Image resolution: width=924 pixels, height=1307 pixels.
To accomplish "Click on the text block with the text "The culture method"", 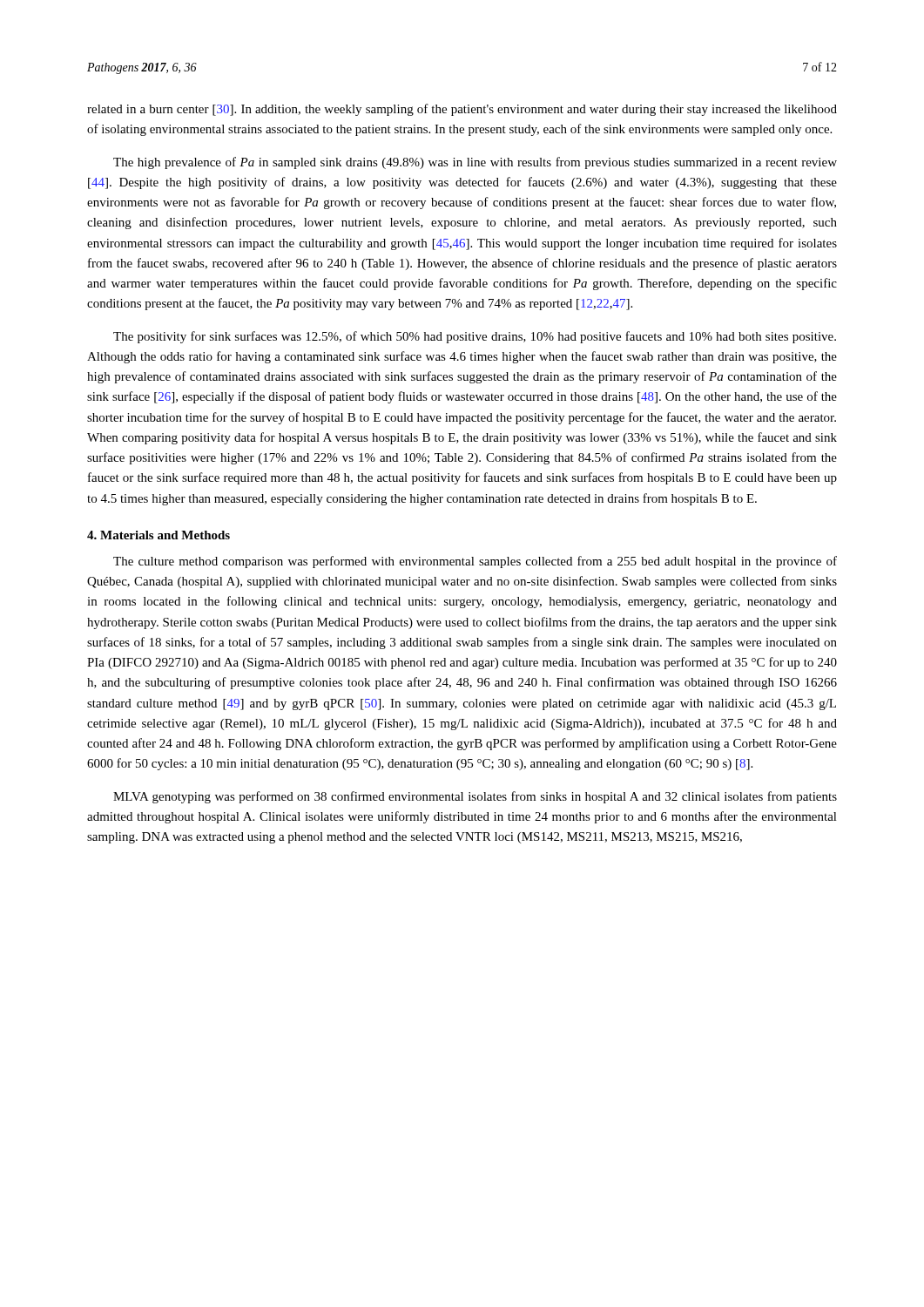I will pos(462,663).
